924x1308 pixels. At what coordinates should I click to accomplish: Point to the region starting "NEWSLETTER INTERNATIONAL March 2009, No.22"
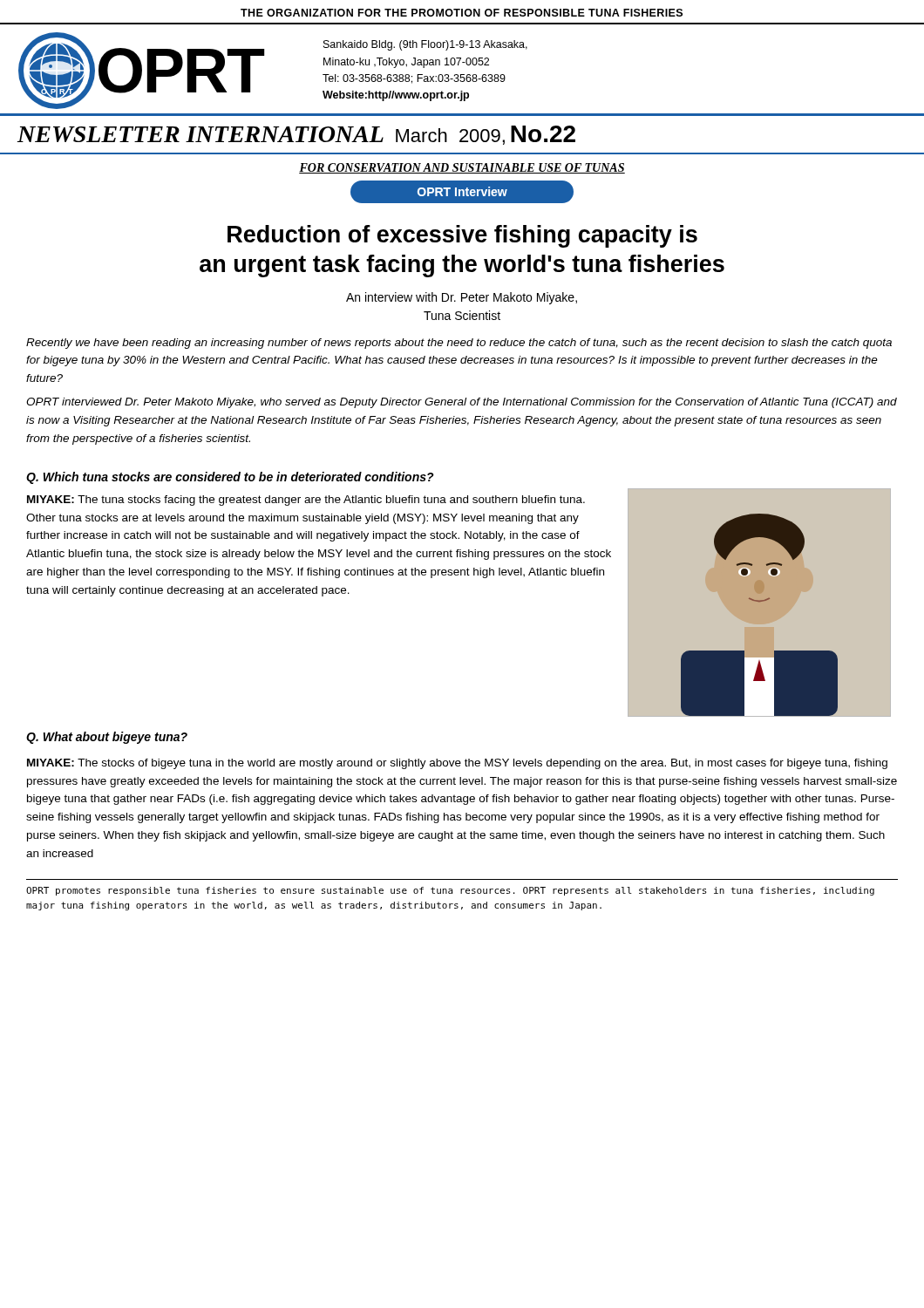(297, 134)
